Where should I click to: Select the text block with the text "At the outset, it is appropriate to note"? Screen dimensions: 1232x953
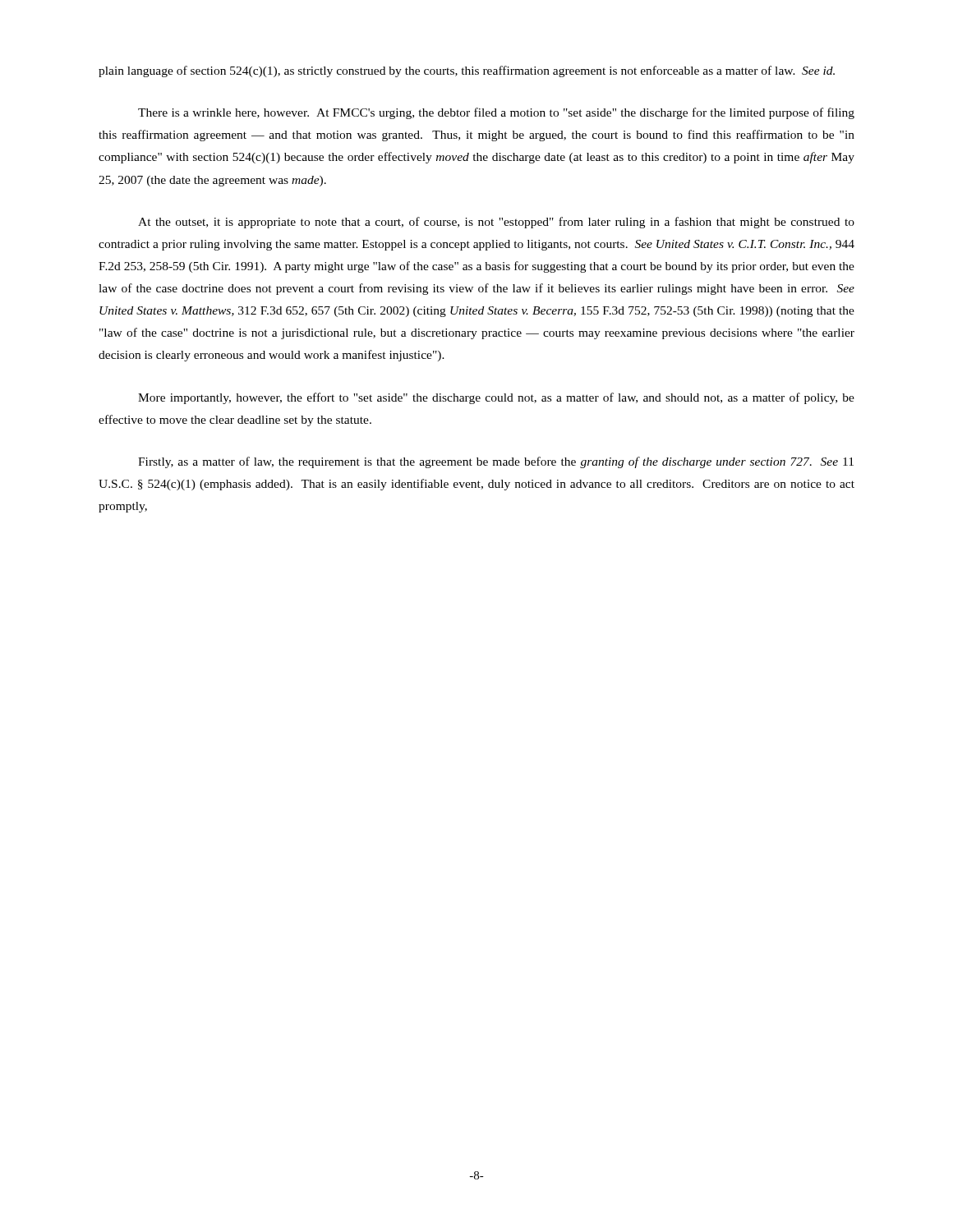(x=476, y=288)
